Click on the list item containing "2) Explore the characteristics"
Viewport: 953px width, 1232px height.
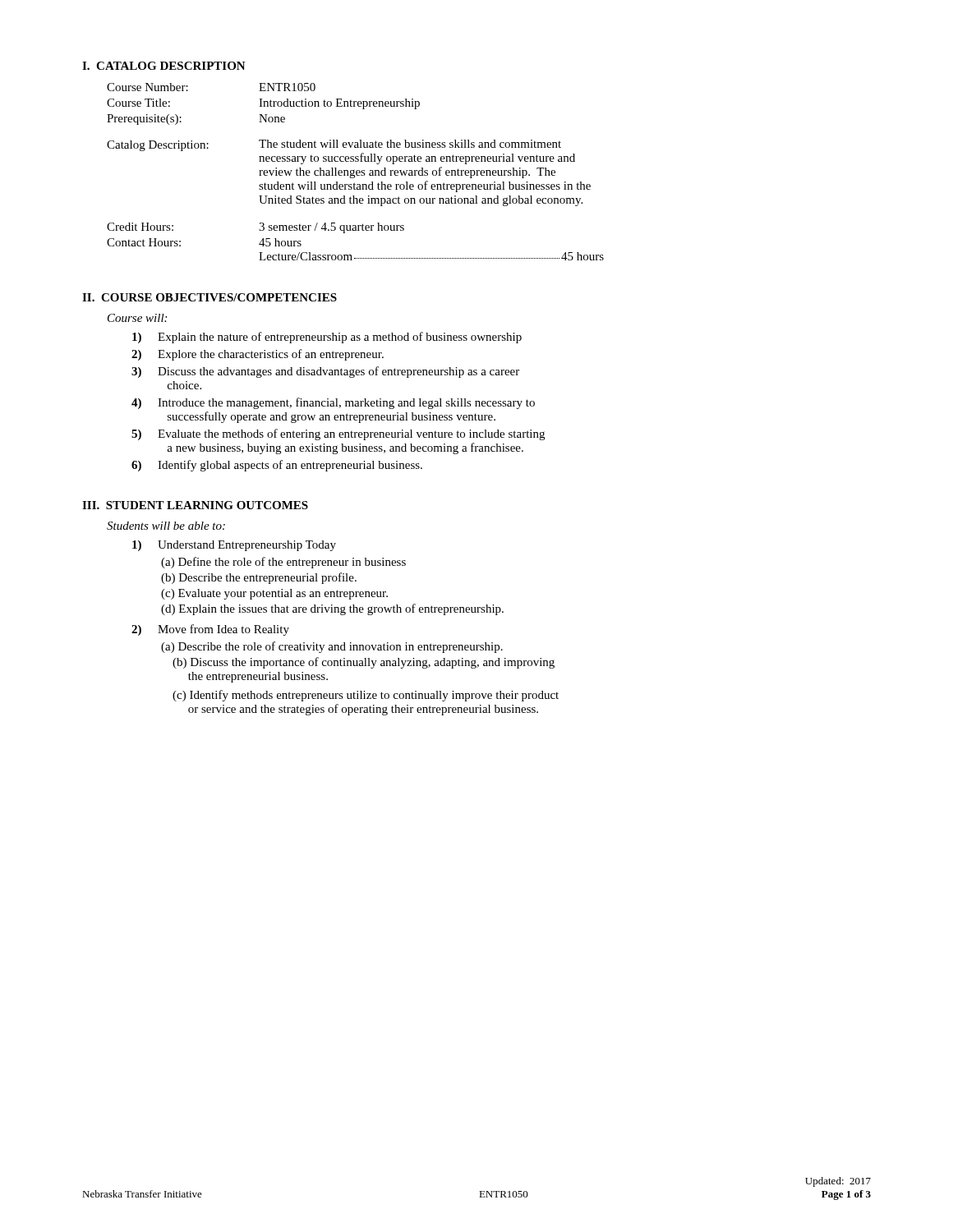click(x=258, y=355)
